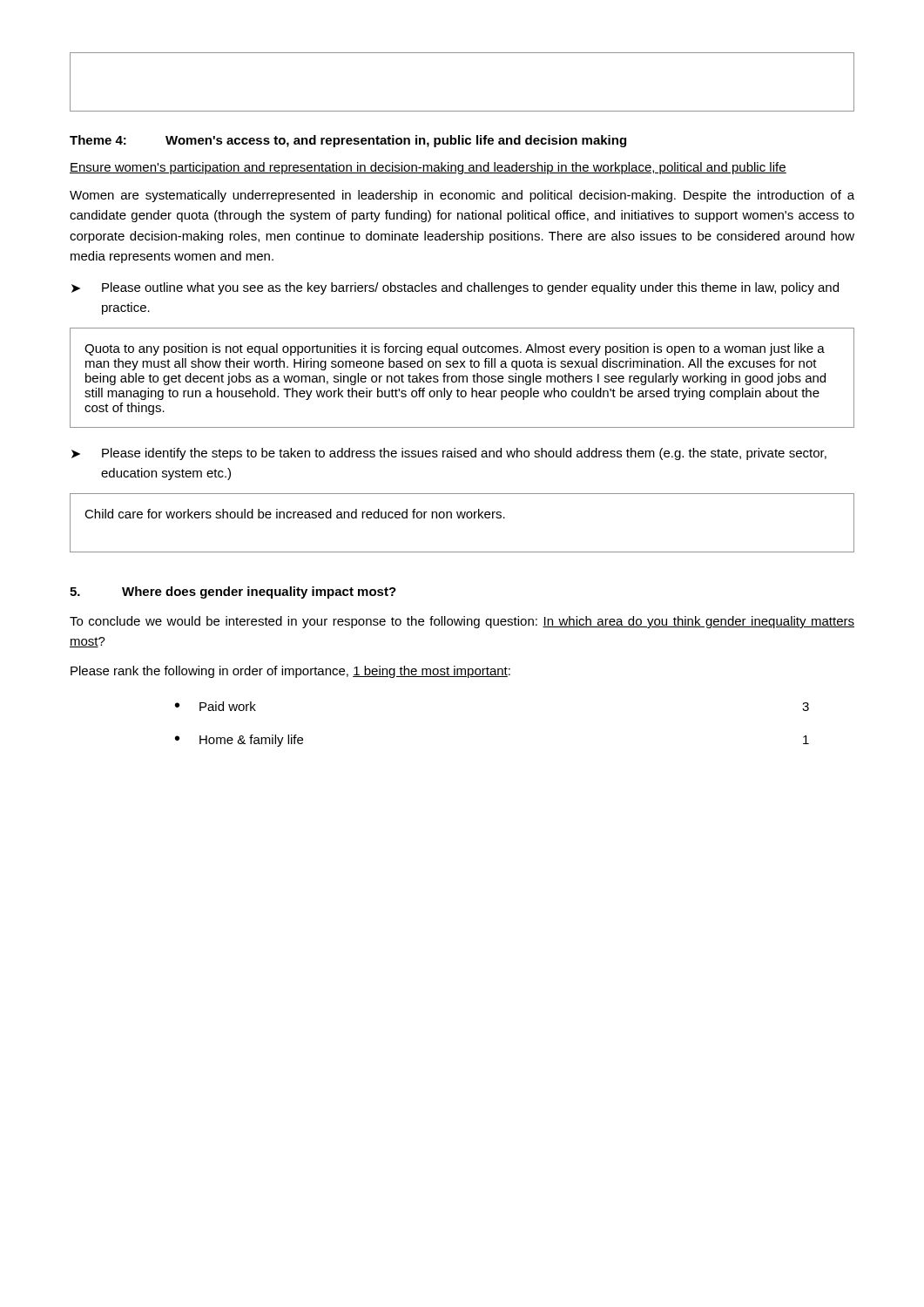The width and height of the screenshot is (924, 1307).
Task: Locate the section header that opens with "5. Where does gender"
Action: pos(233,591)
